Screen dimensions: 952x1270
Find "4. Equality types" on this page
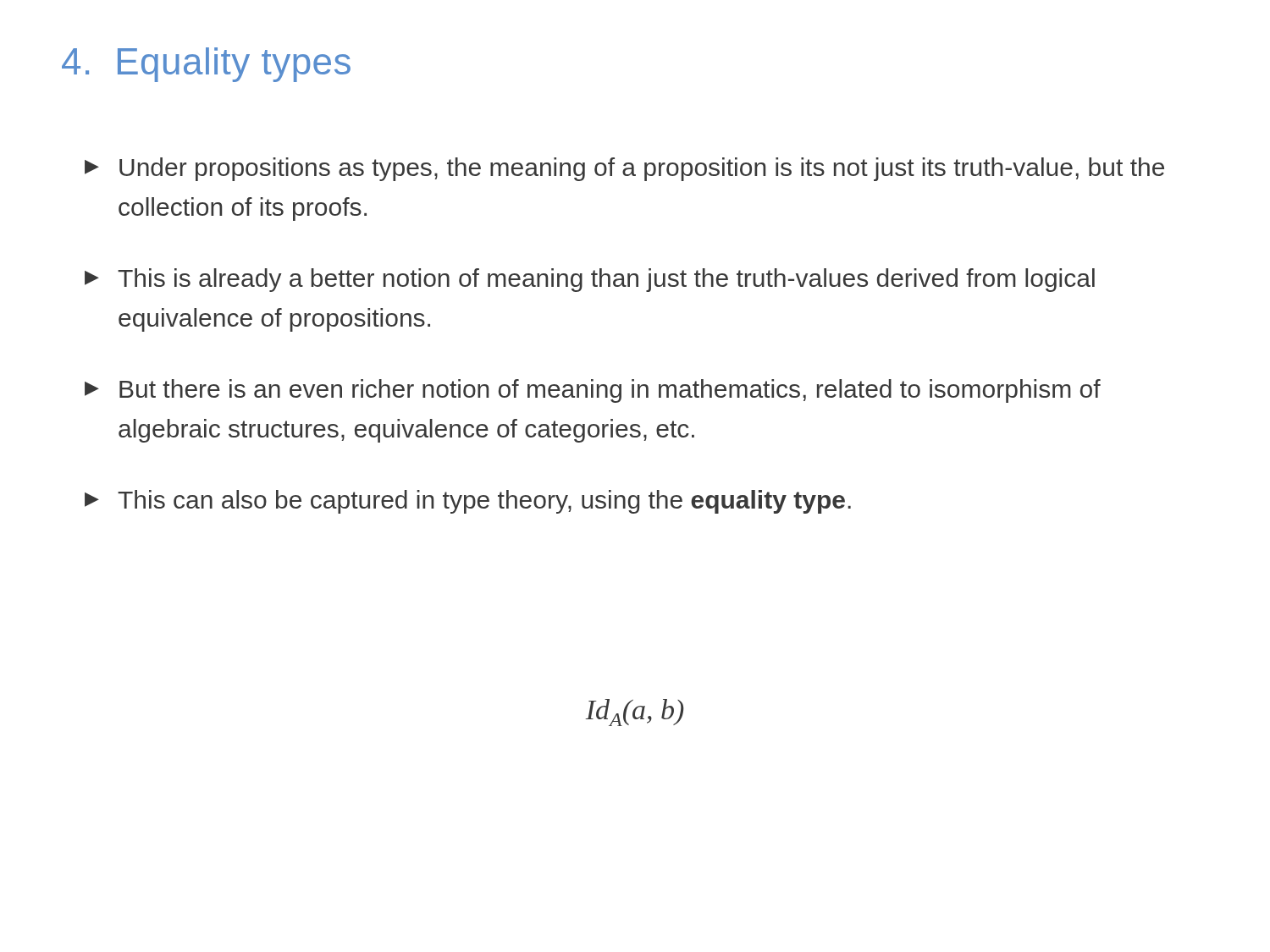[207, 61]
